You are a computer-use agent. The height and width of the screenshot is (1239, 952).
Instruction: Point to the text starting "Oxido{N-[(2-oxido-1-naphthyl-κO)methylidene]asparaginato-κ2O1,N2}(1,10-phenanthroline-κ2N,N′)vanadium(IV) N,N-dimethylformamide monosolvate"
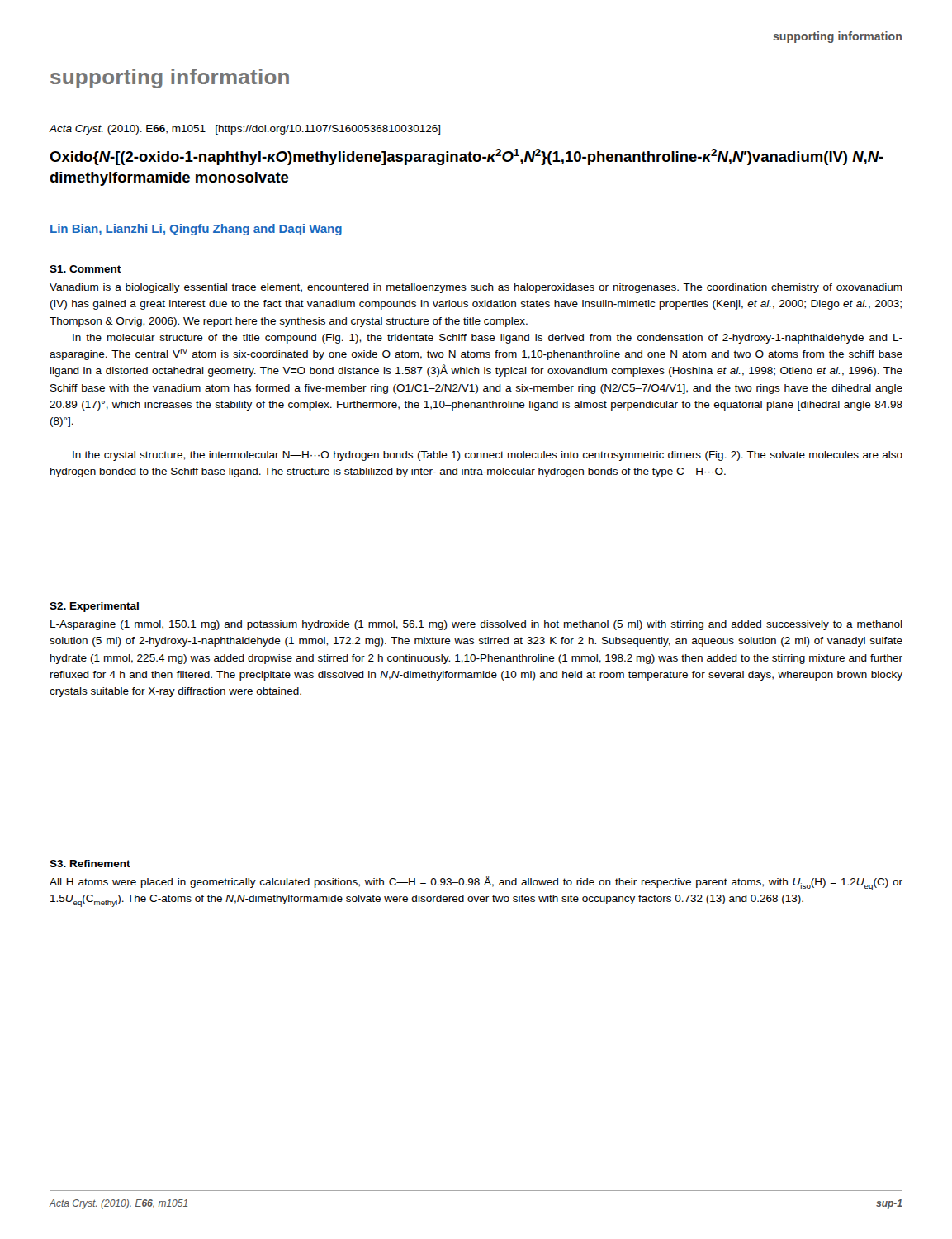(x=467, y=166)
